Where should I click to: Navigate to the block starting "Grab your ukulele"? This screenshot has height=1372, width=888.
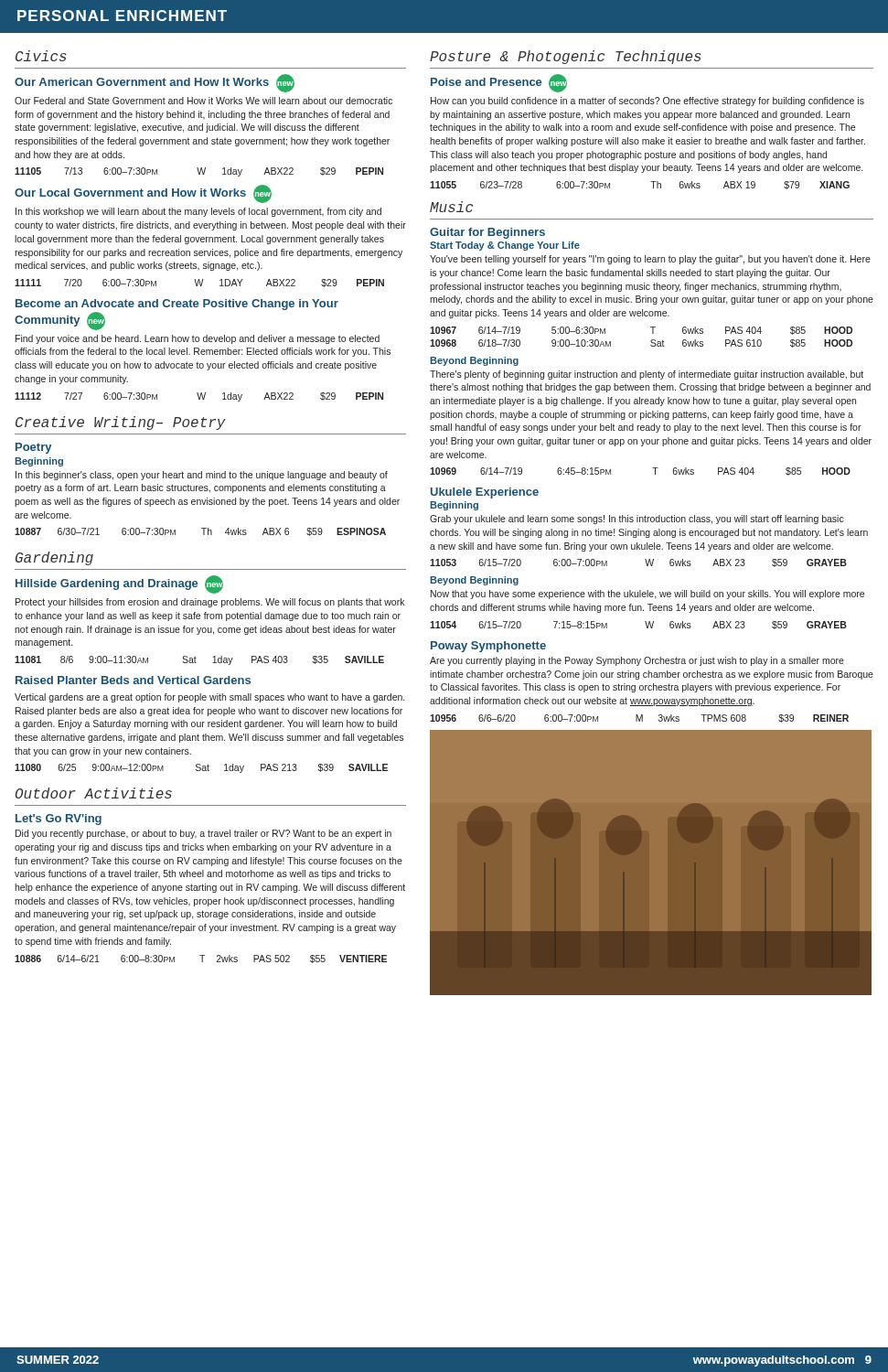tap(649, 532)
